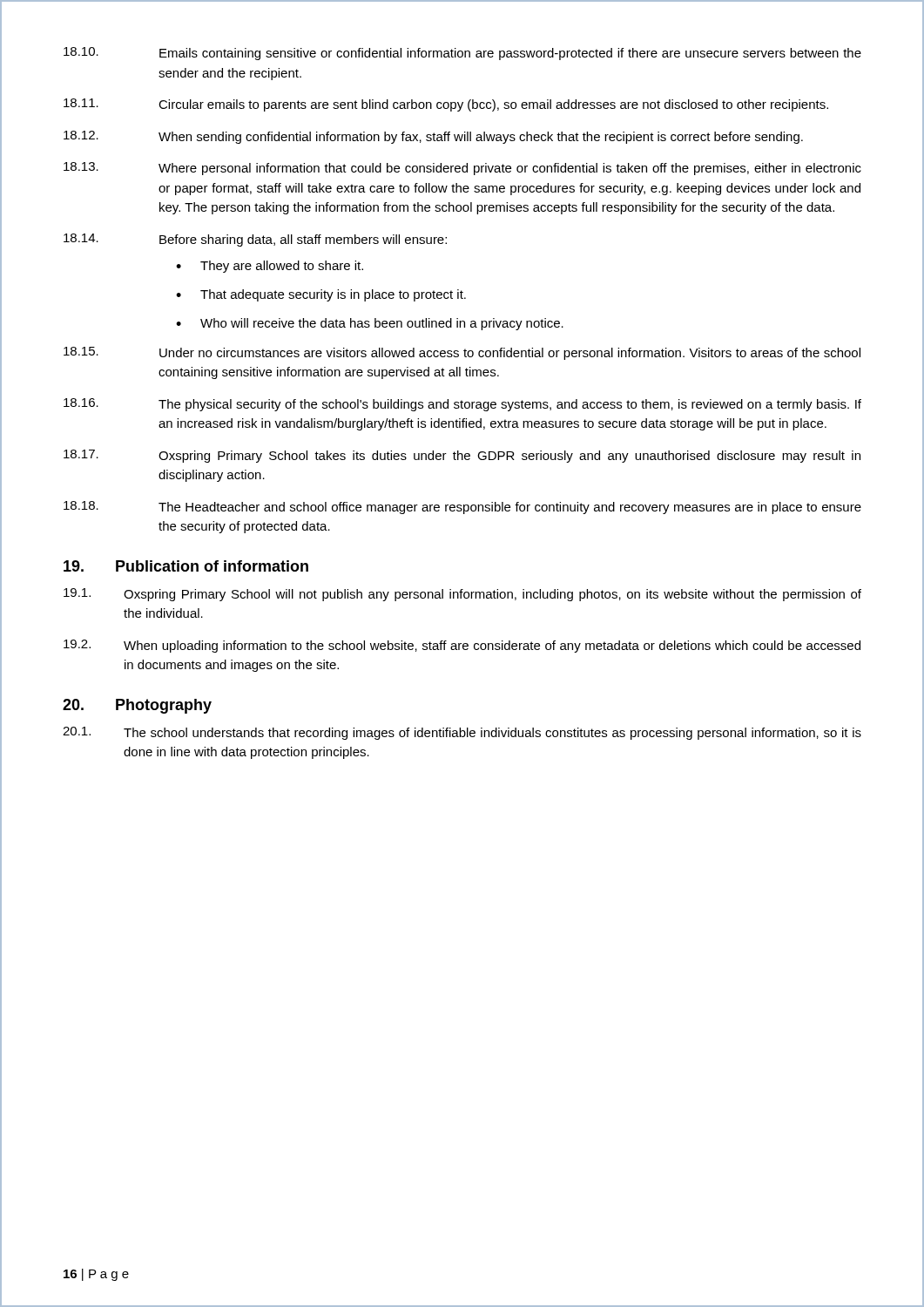
Task: Click on the region starting "• They are allowed to share it."
Action: 270,267
